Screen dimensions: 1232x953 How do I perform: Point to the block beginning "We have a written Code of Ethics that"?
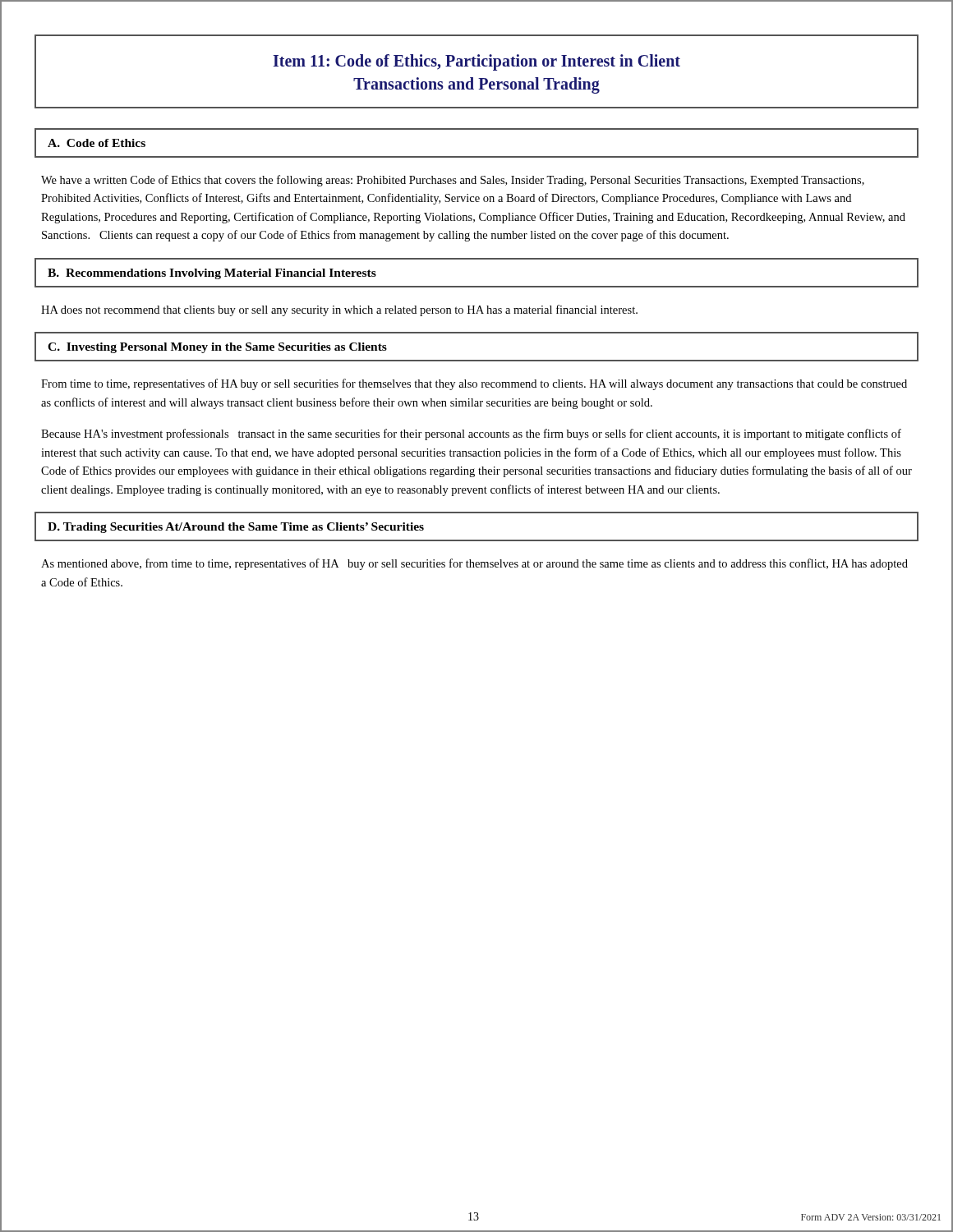pyautogui.click(x=473, y=208)
